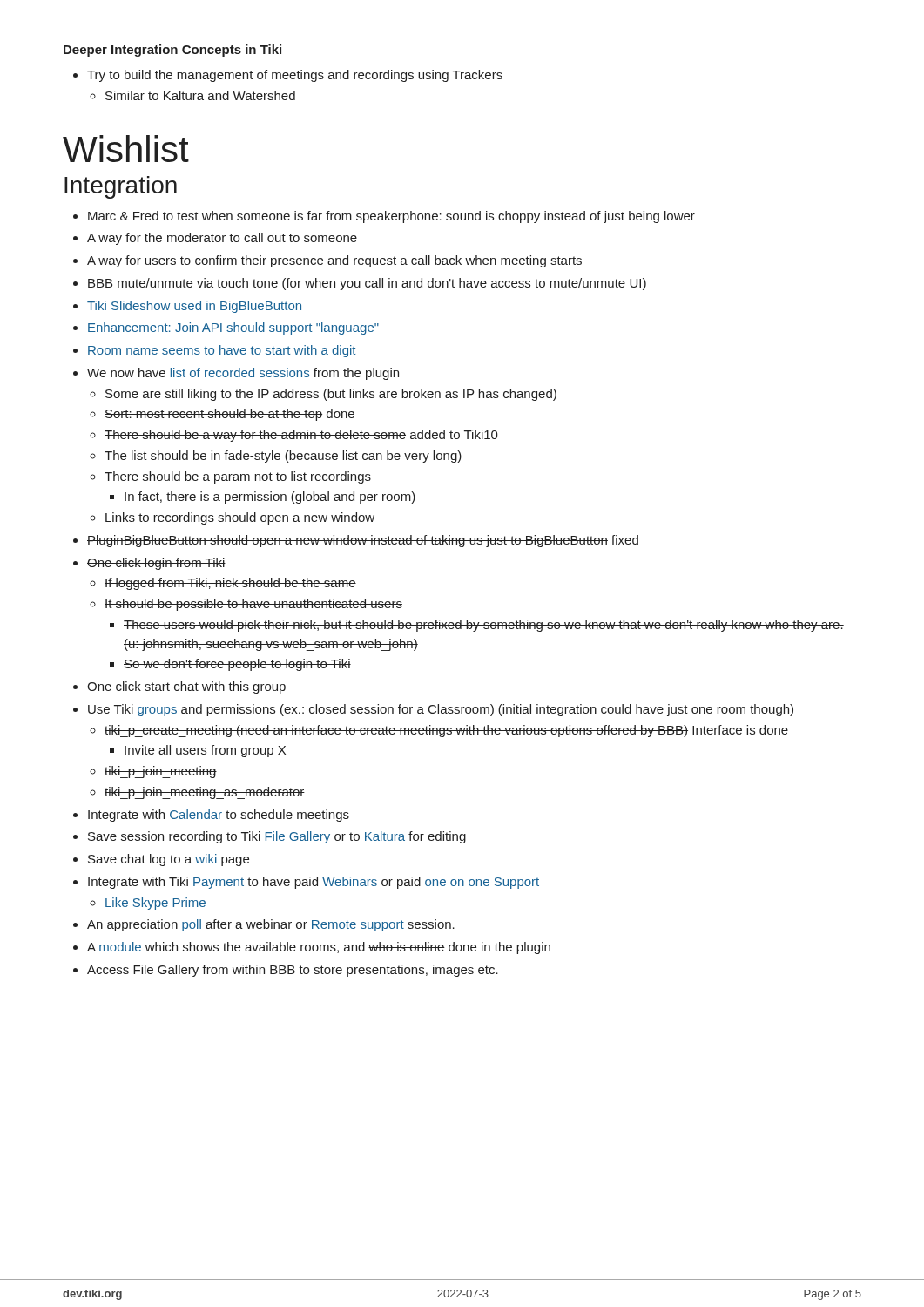Locate the block of text that opens with "tiki_p_create_meeting (need an interface to"
The height and width of the screenshot is (1307, 924).
click(483, 741)
